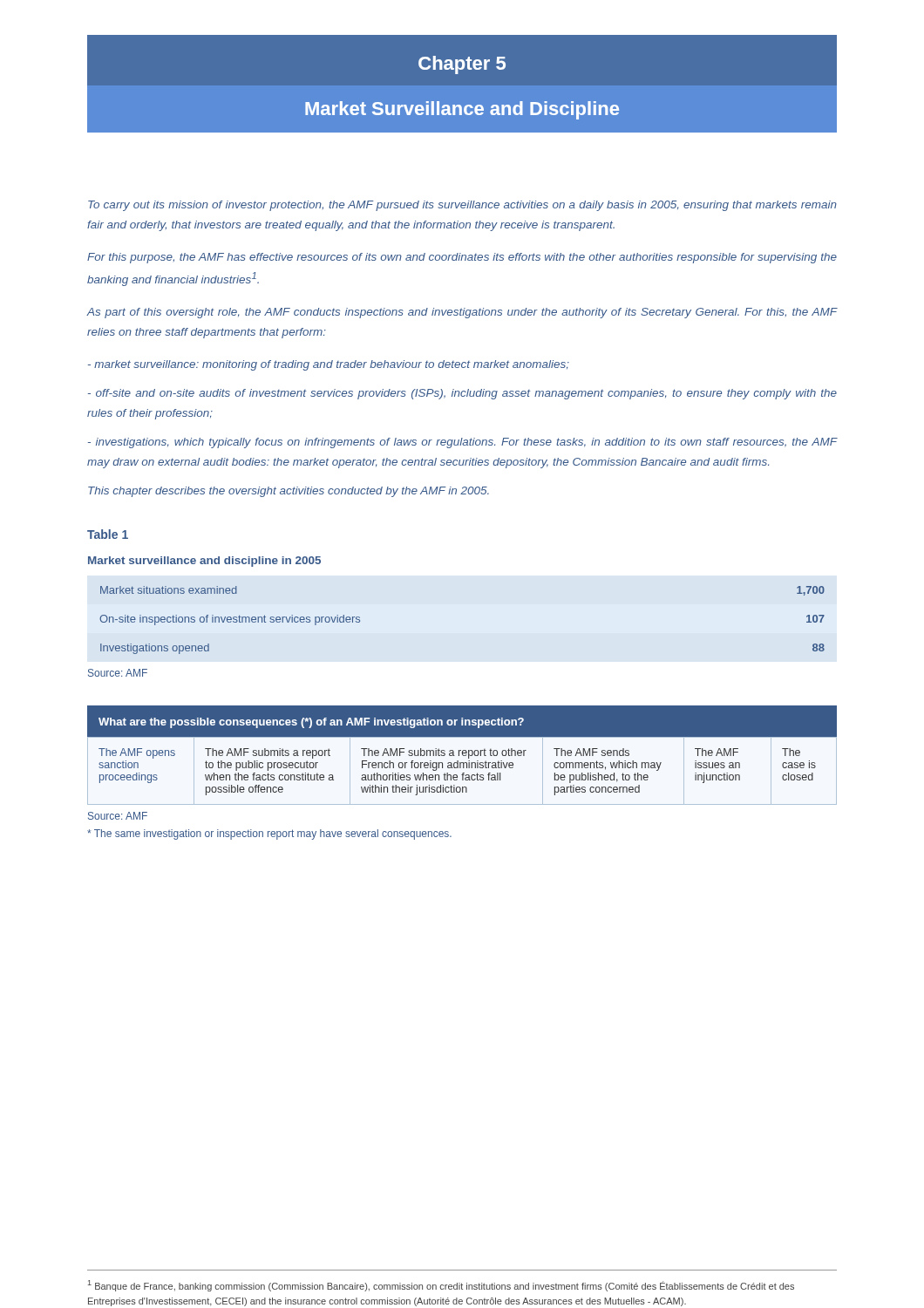Where is the passage that starts "To carry out its mission of investor"?
The image size is (924, 1308).
[x=462, y=214]
